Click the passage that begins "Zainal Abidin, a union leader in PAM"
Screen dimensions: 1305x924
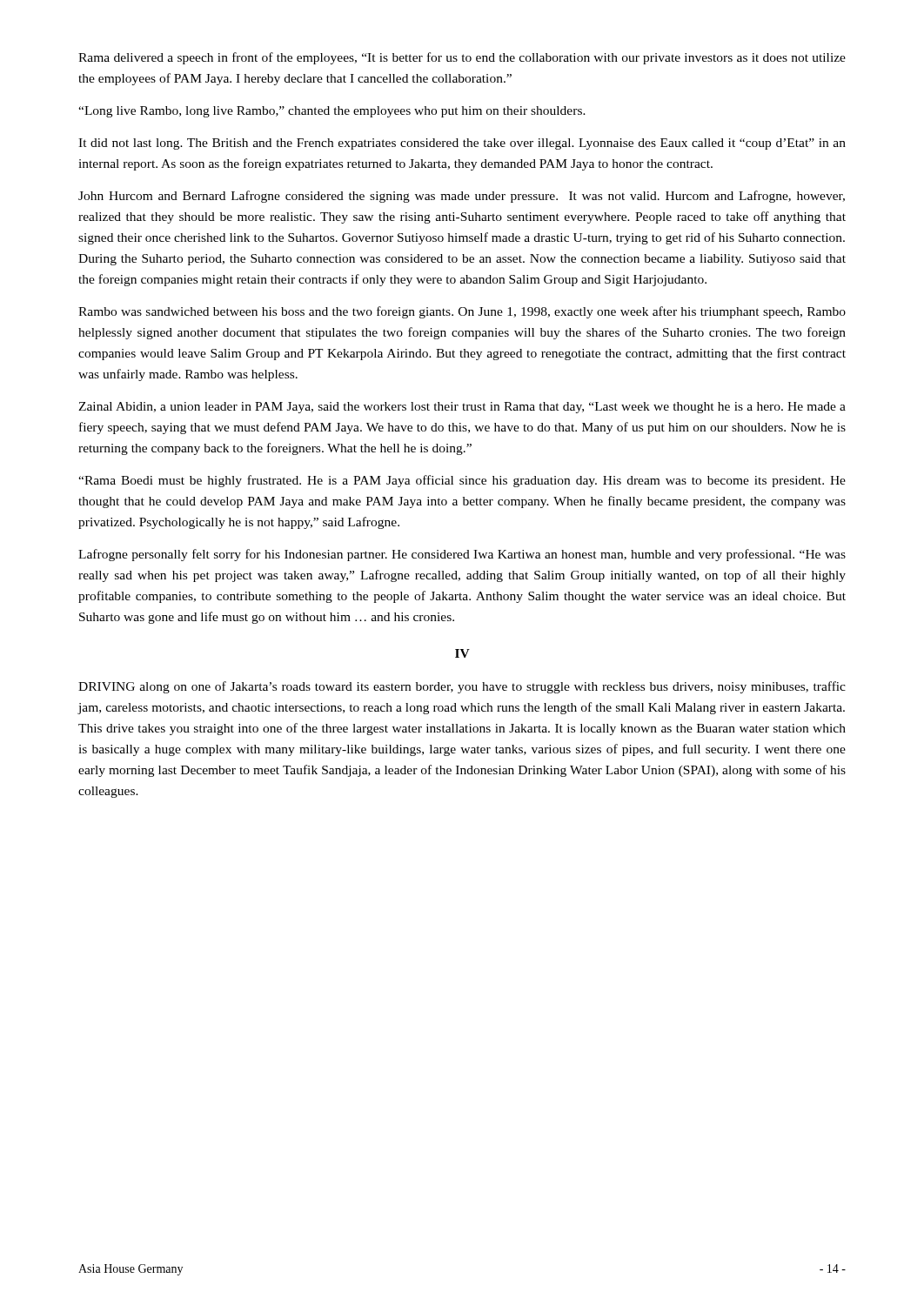[x=462, y=427]
